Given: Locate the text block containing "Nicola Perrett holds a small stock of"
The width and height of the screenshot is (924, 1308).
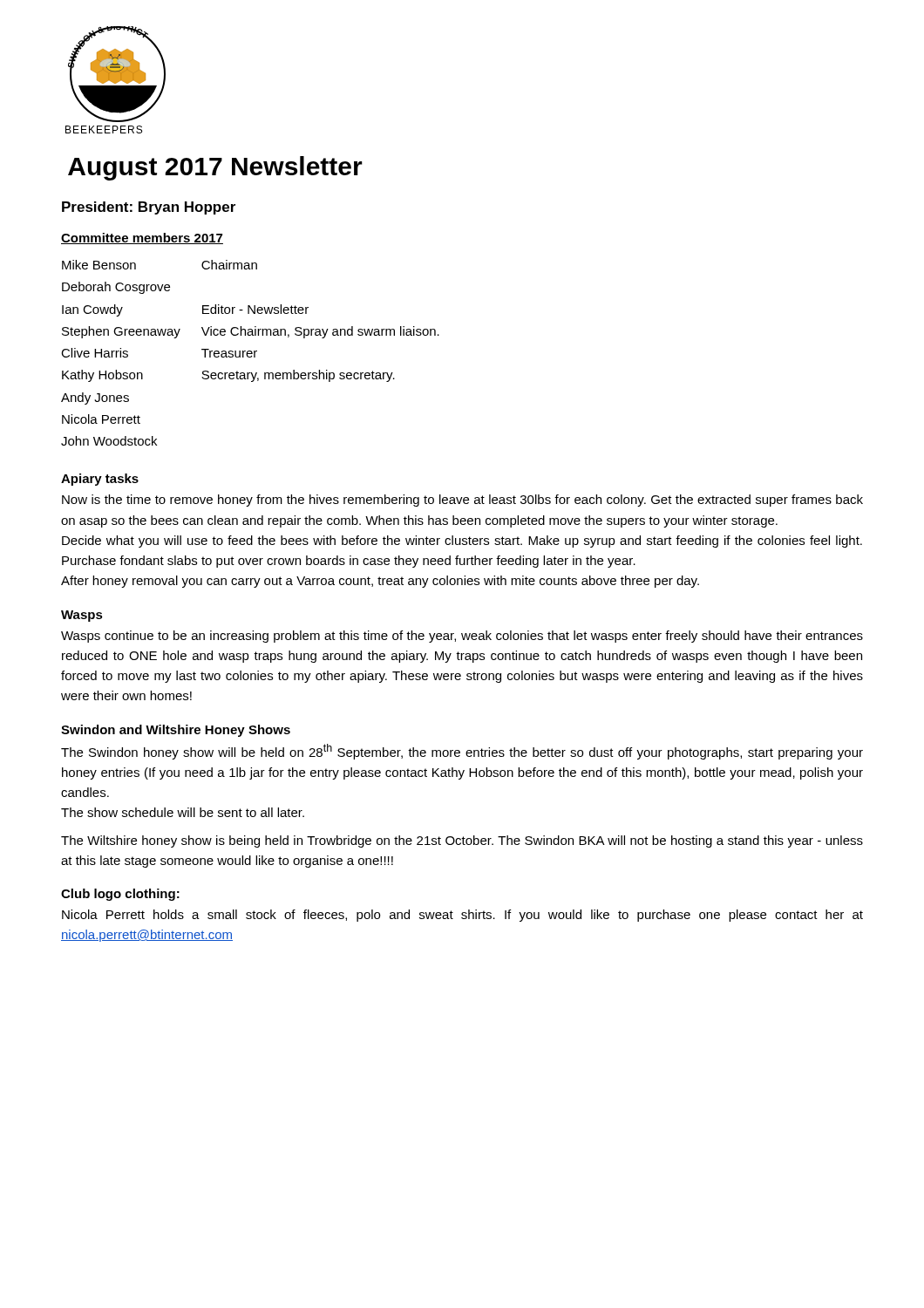Looking at the screenshot, I should (x=462, y=924).
